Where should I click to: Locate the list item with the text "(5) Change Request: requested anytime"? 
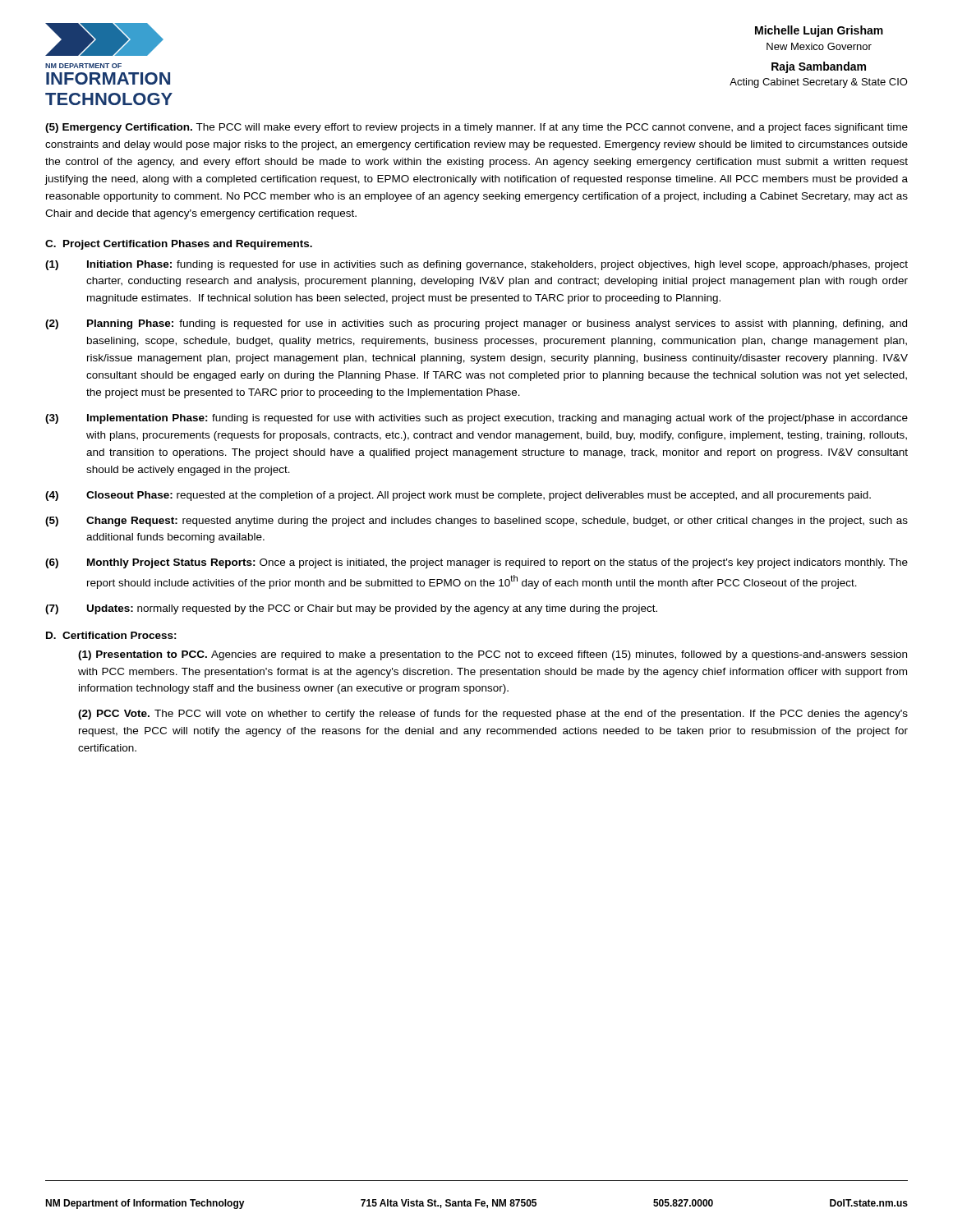(x=476, y=528)
